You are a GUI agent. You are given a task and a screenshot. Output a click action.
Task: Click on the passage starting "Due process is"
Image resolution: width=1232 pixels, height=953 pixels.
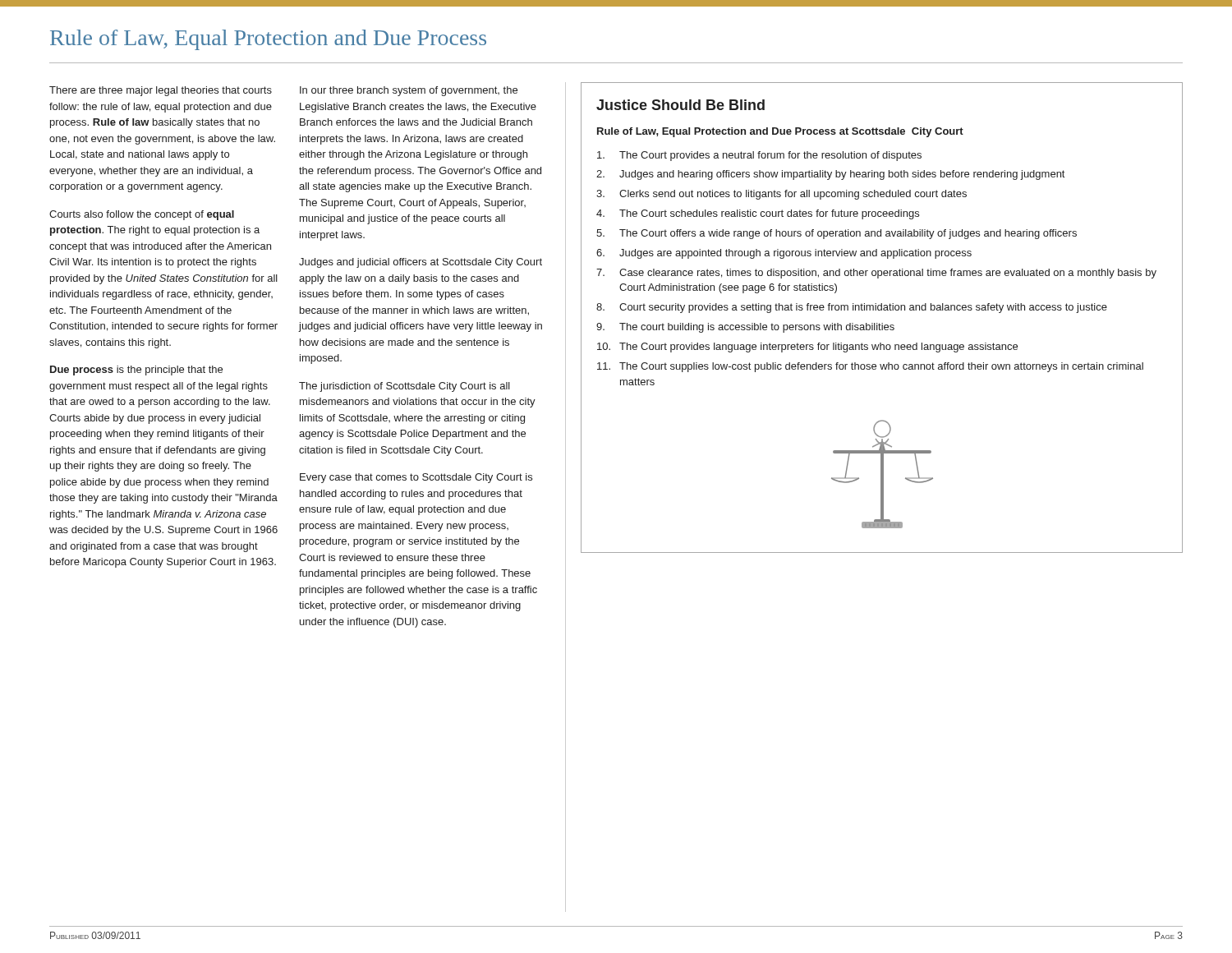[164, 465]
